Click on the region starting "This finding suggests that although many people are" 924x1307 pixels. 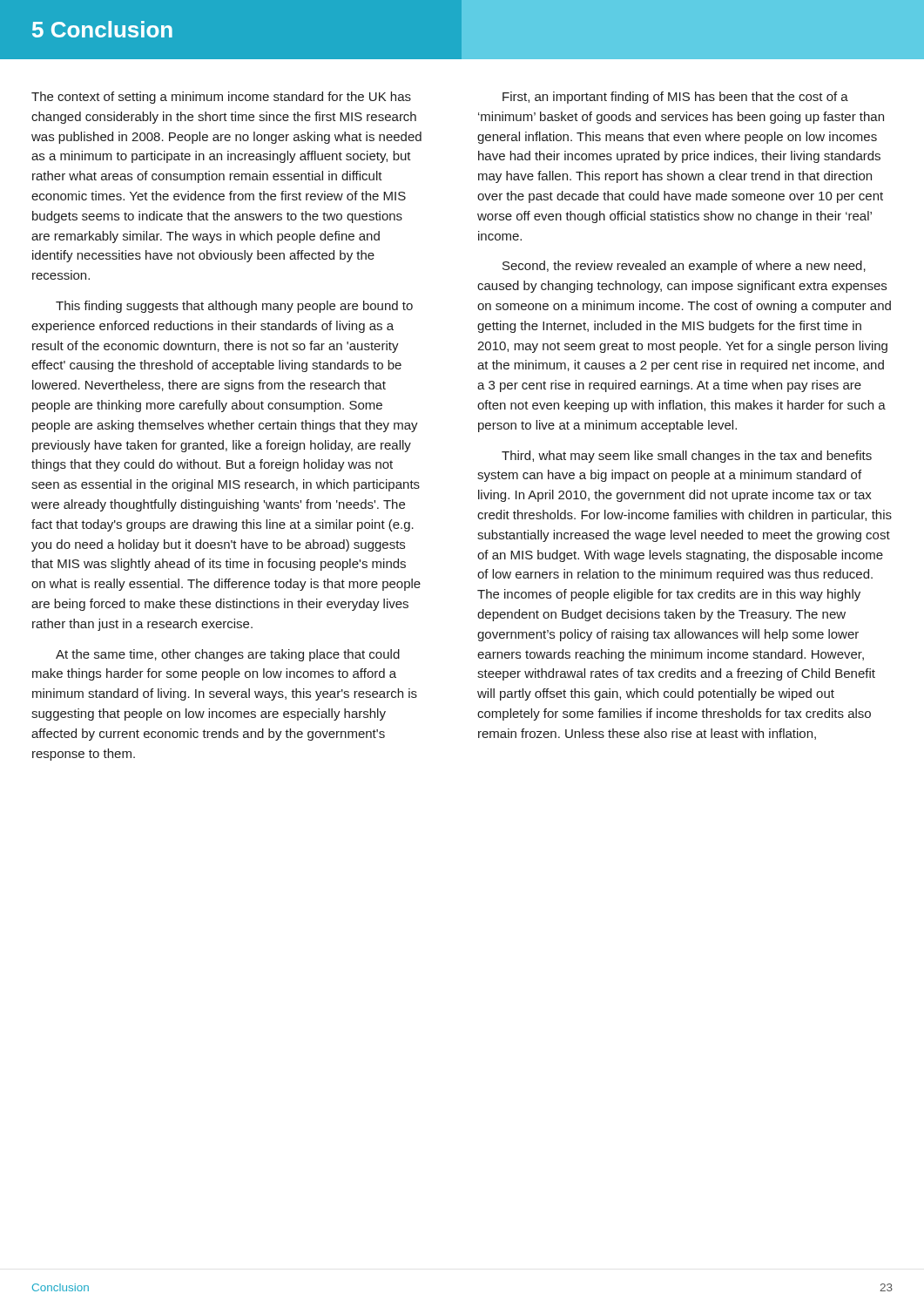(227, 465)
